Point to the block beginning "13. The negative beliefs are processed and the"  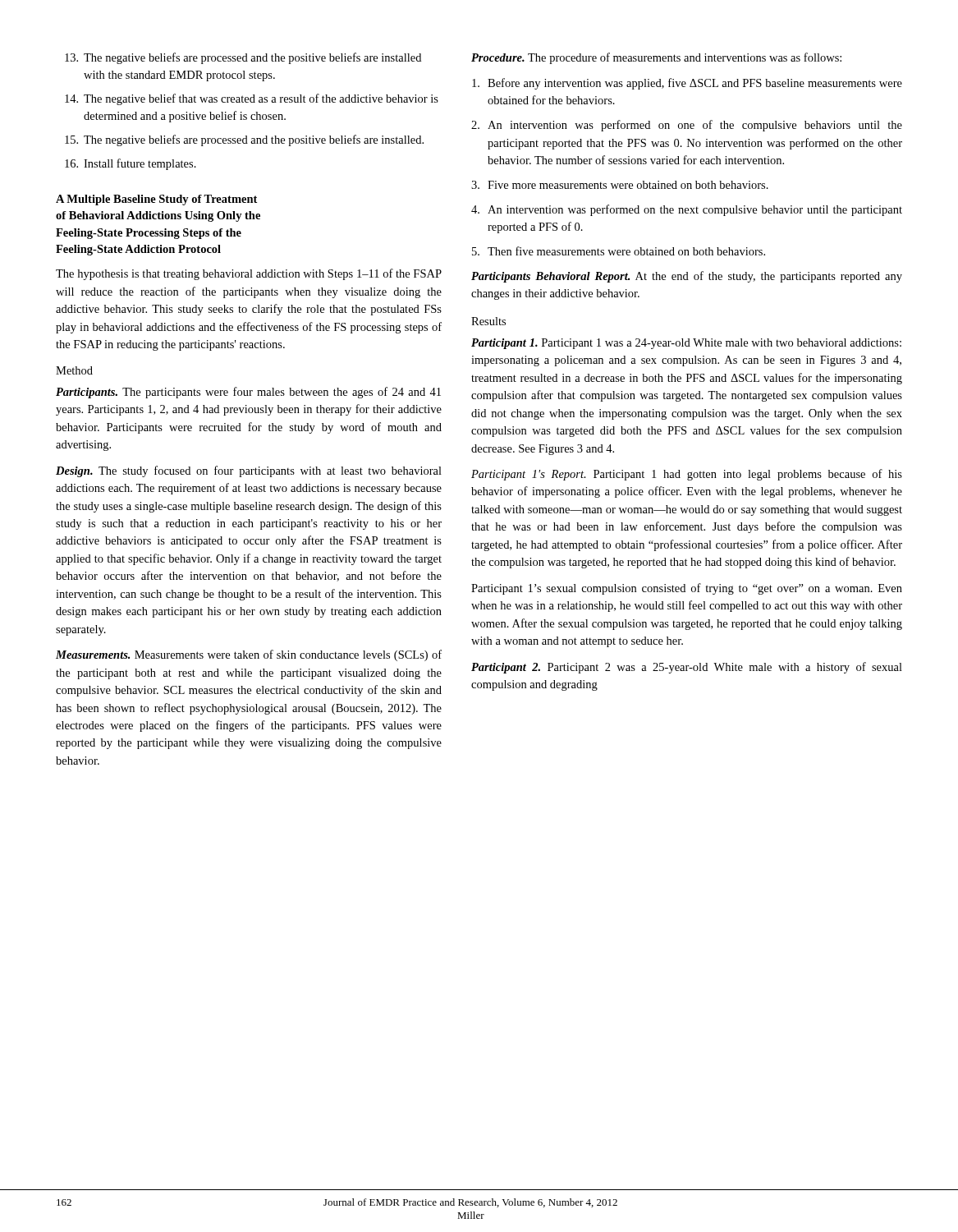click(x=249, y=67)
